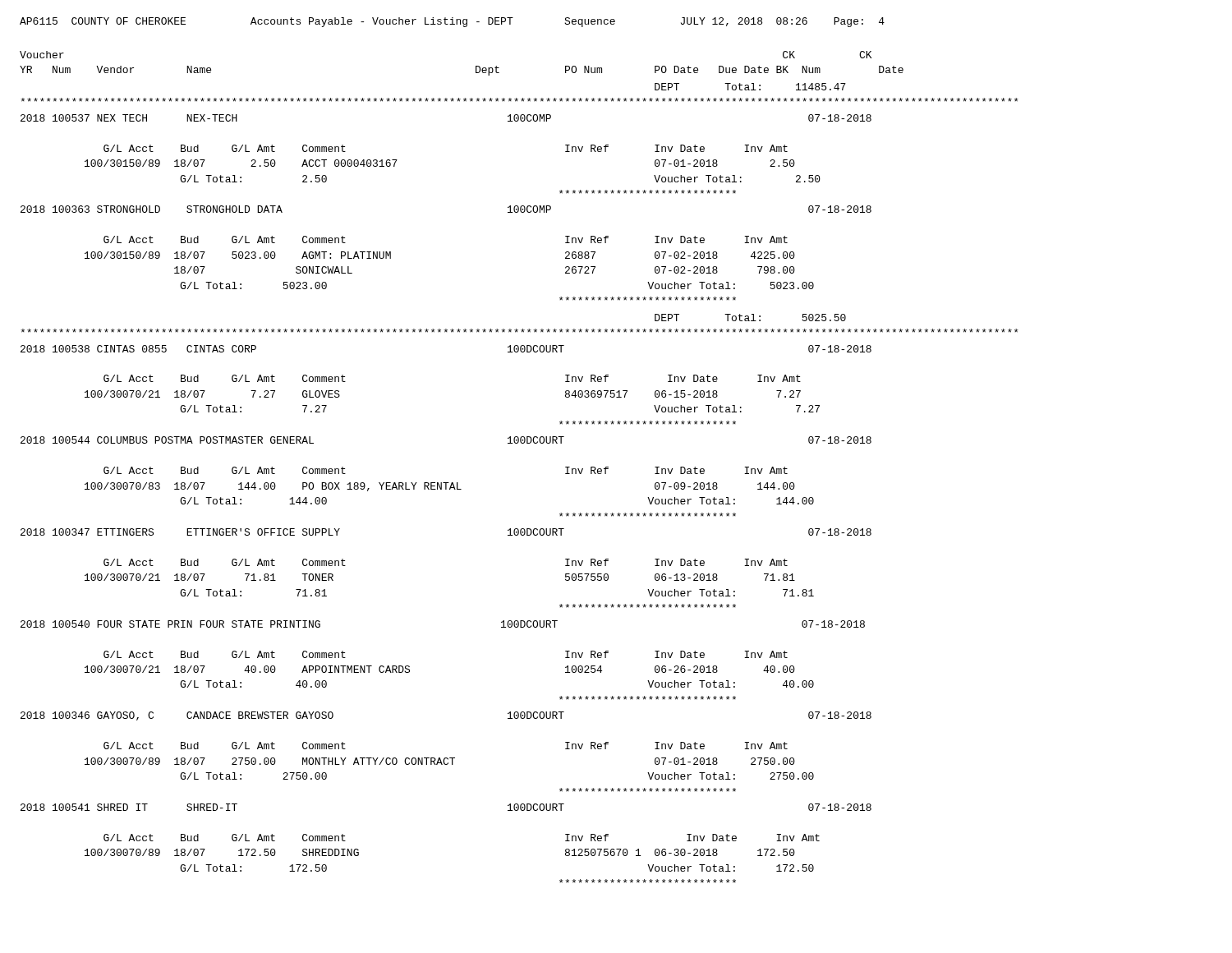1232x953 pixels.
Task: Locate the text block containing "Voucher CK CK YR Num Vendor"
Action: (41, 55)
